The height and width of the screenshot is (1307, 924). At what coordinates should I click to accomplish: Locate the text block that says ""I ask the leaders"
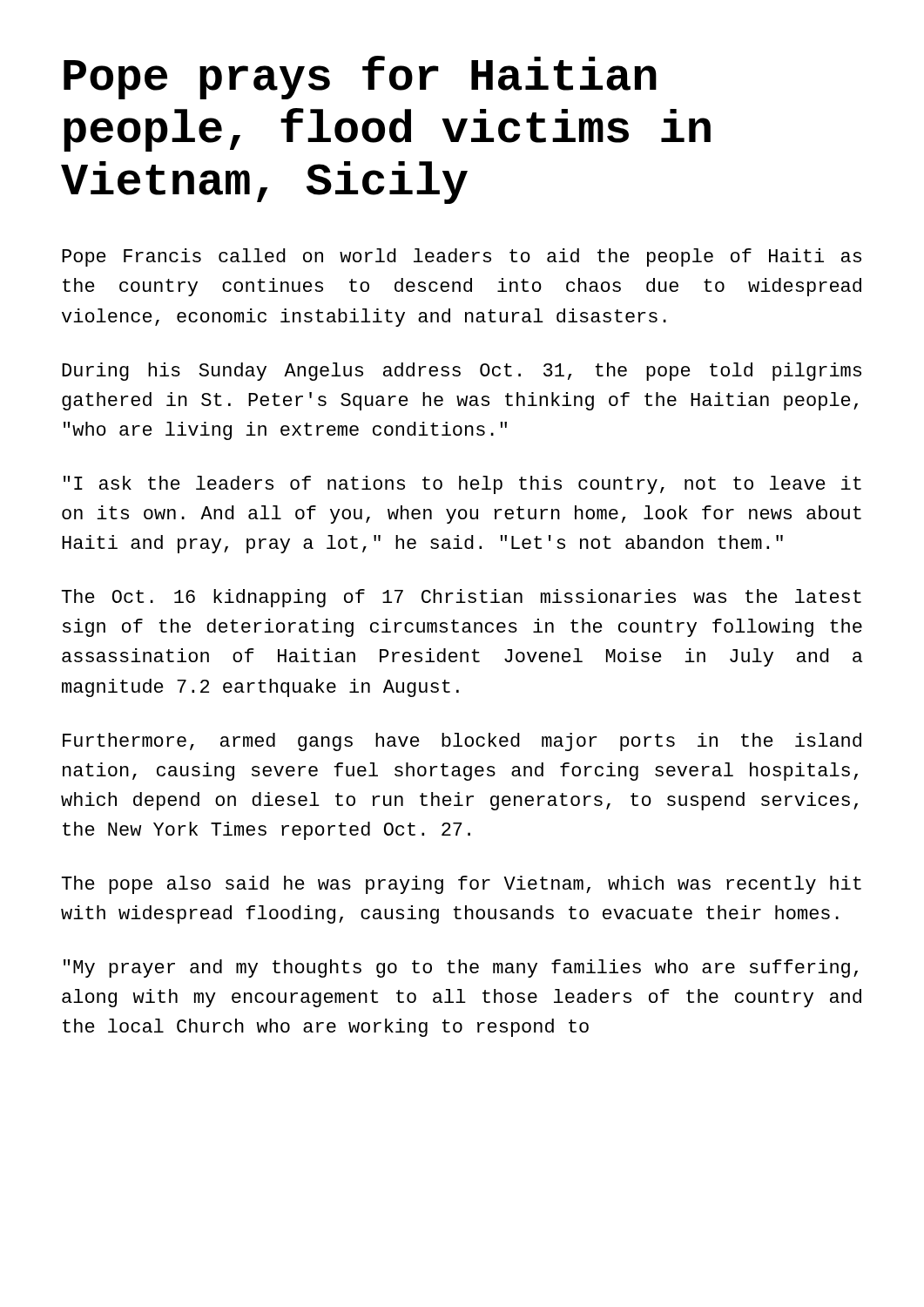pyautogui.click(x=462, y=515)
